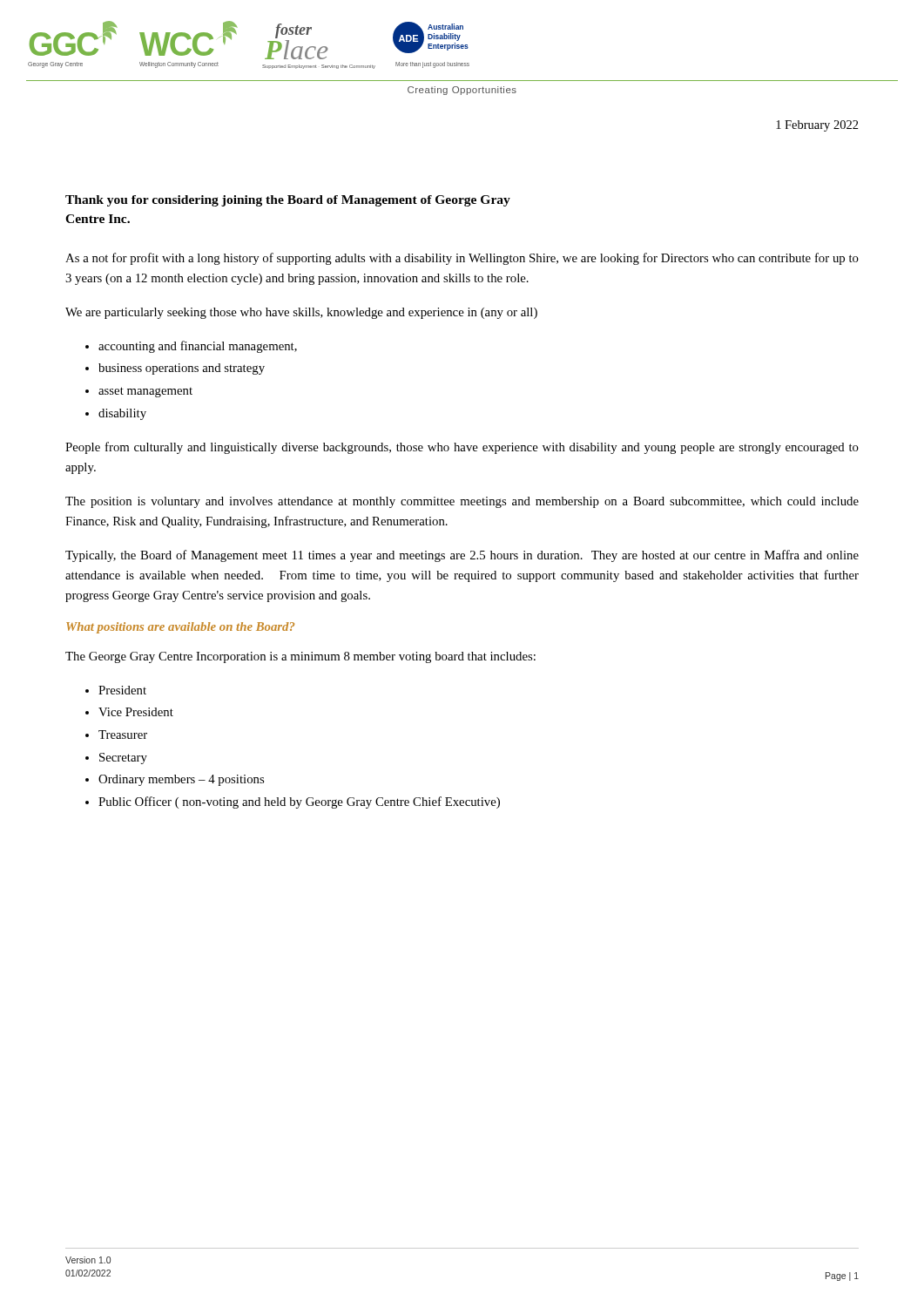This screenshot has width=924, height=1307.
Task: Click on the text block starting "Vice President"
Action: click(x=136, y=712)
